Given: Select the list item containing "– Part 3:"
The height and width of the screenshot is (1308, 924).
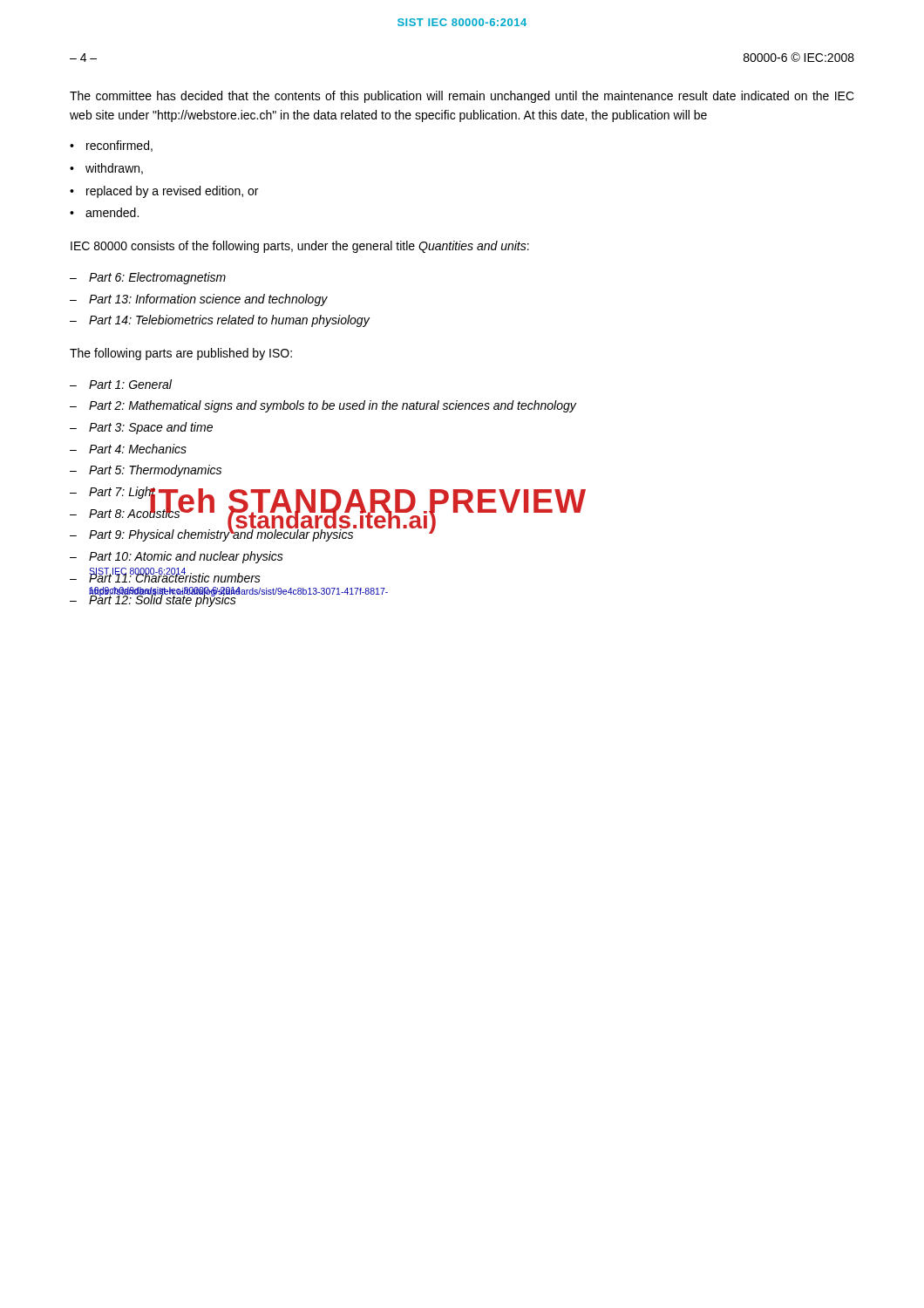Looking at the screenshot, I should [x=141, y=428].
